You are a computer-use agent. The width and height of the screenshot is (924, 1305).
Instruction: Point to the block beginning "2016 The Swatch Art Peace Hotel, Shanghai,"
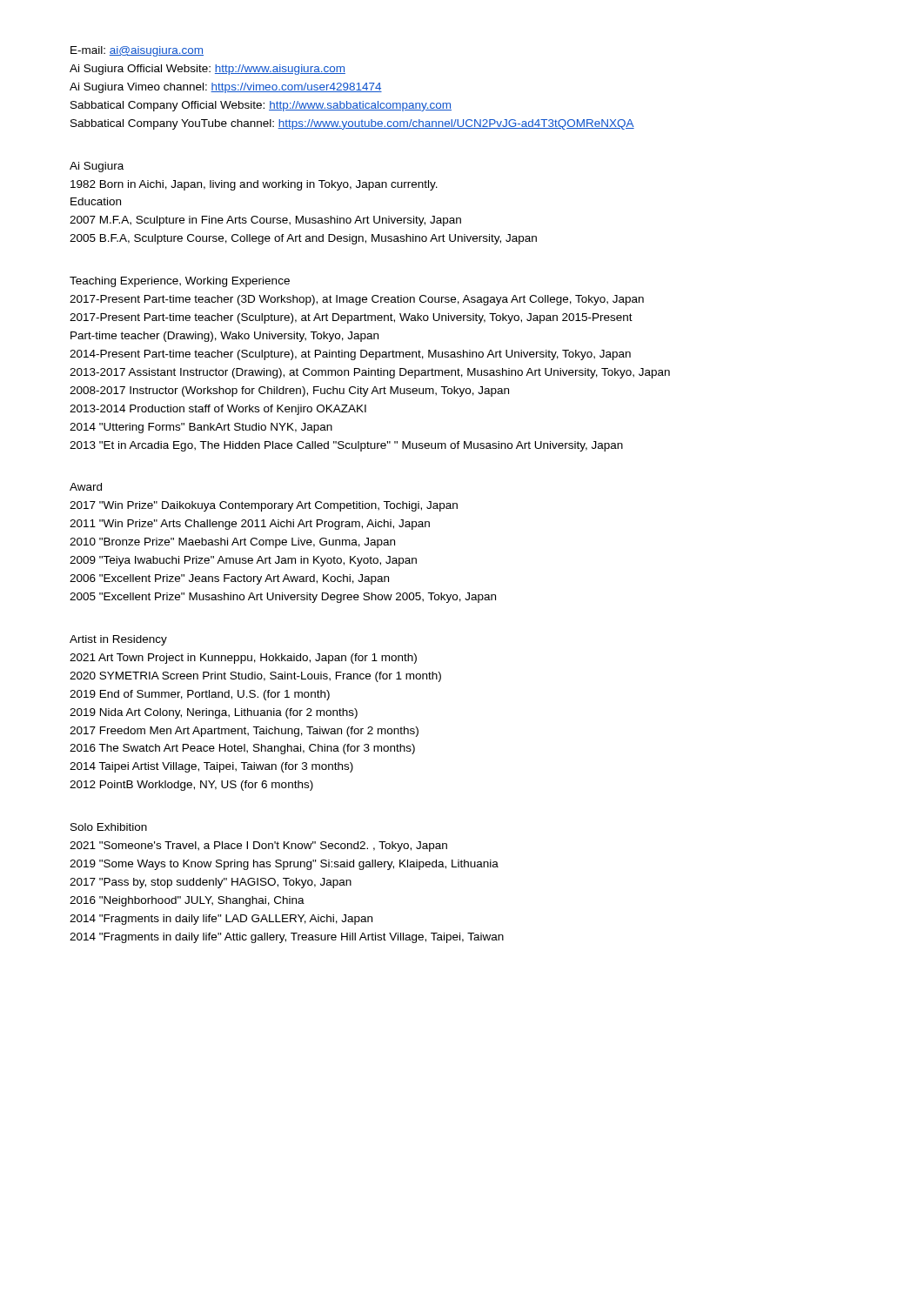coord(243,748)
